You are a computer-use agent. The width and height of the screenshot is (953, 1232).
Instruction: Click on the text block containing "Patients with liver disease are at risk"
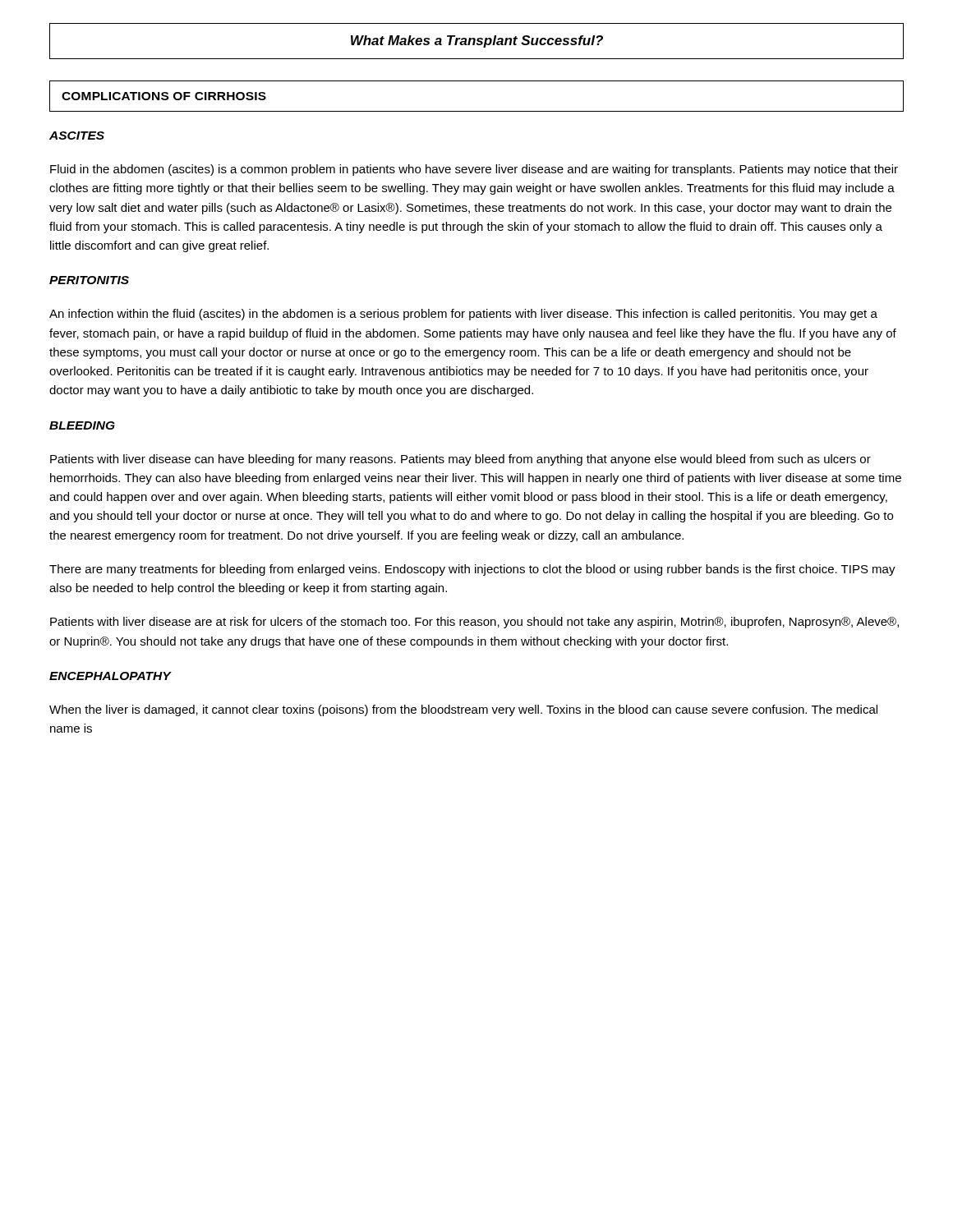click(476, 631)
